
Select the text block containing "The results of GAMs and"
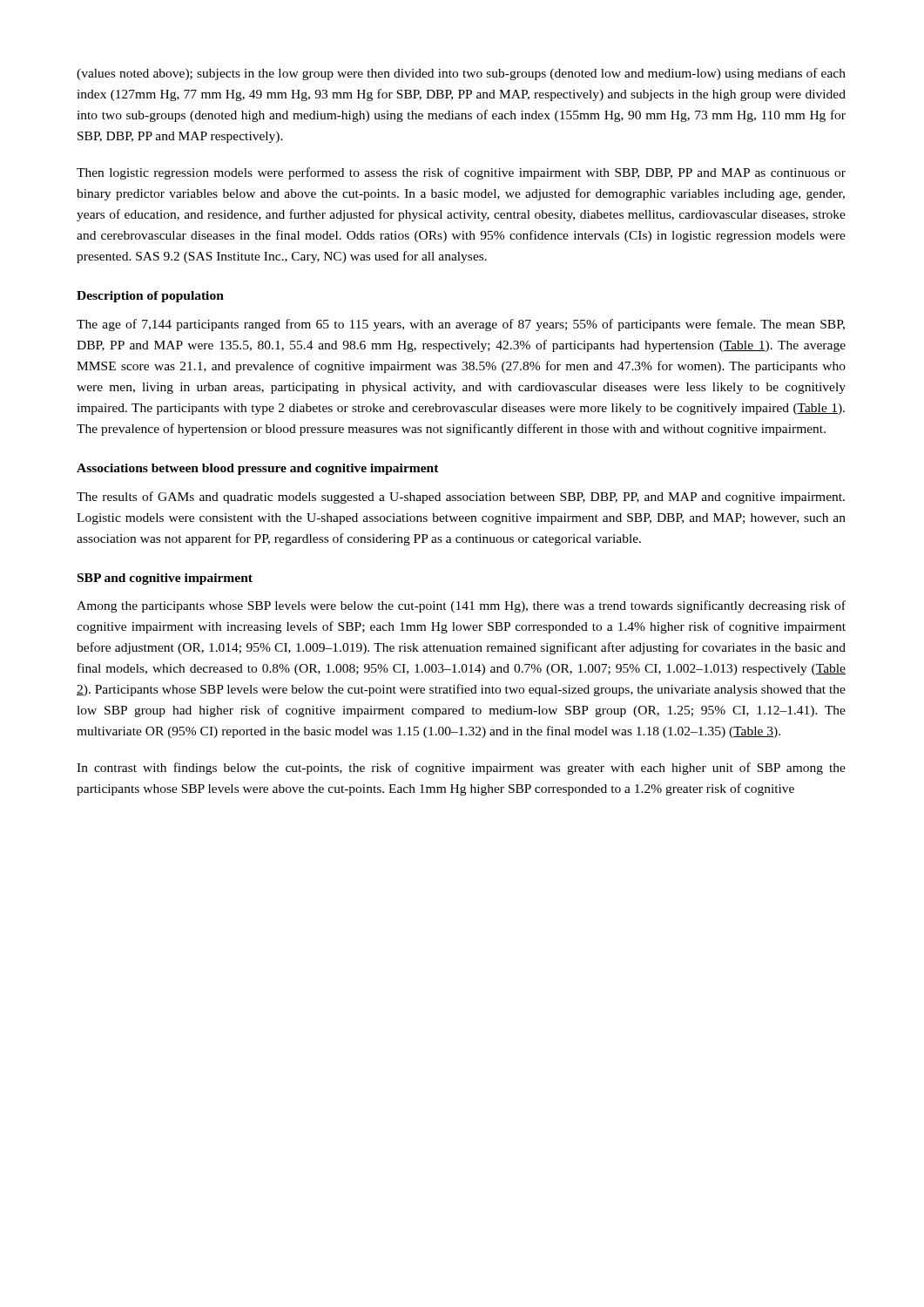click(461, 517)
